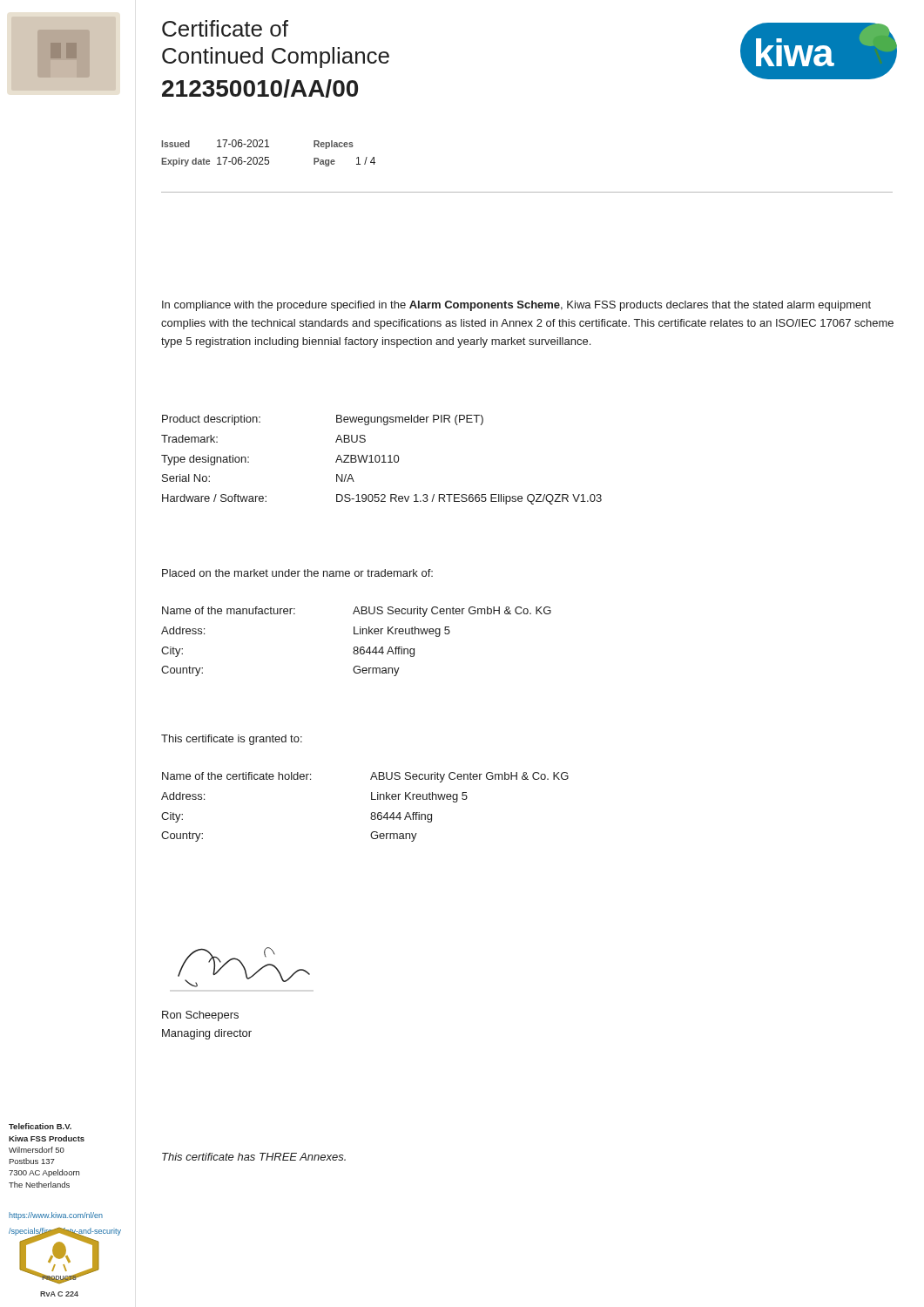The image size is (924, 1307).
Task: Find the element starting "Placed on the market under"
Action: (x=297, y=573)
